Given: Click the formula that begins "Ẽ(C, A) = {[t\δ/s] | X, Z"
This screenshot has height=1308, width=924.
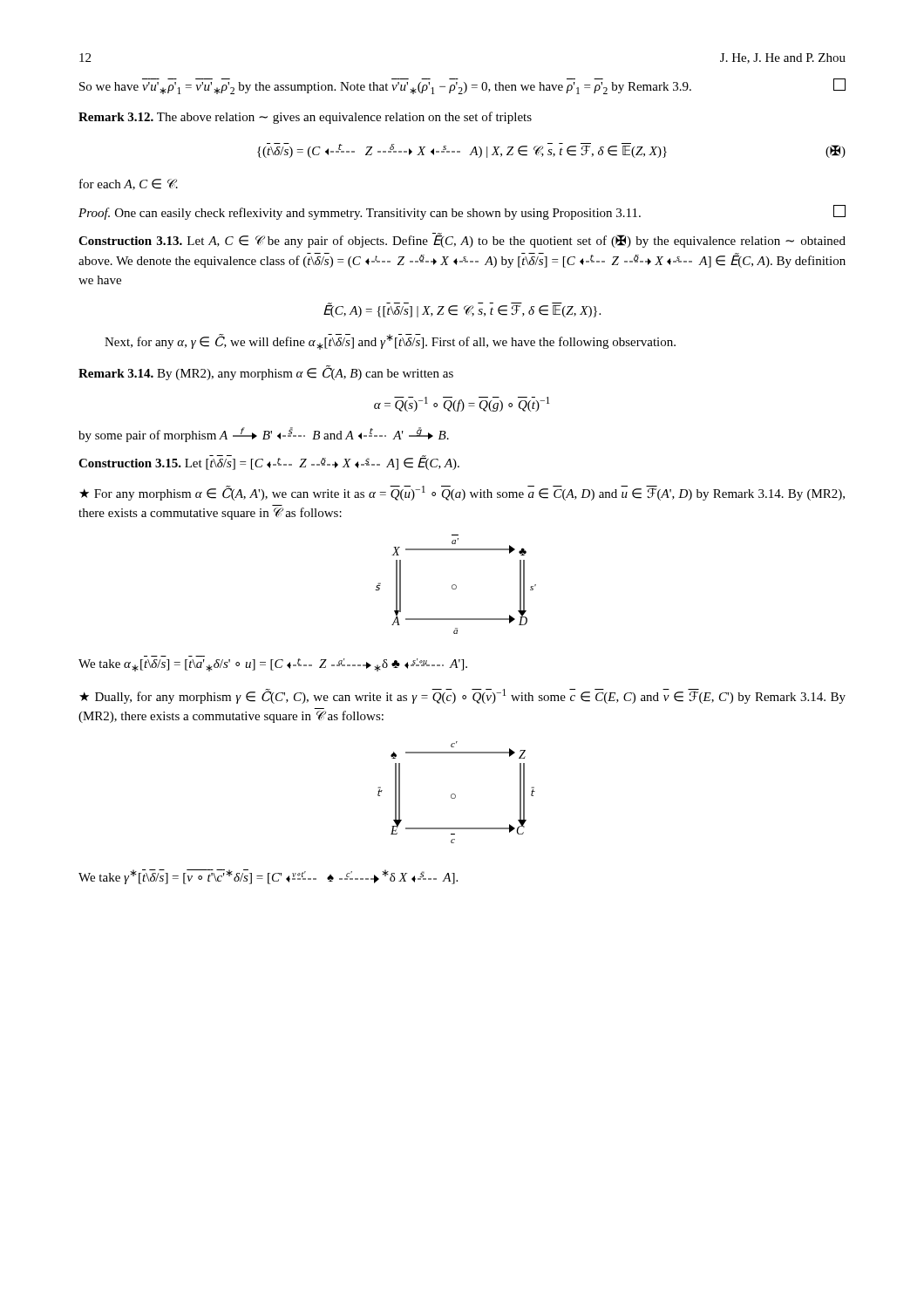Looking at the screenshot, I should coord(462,310).
